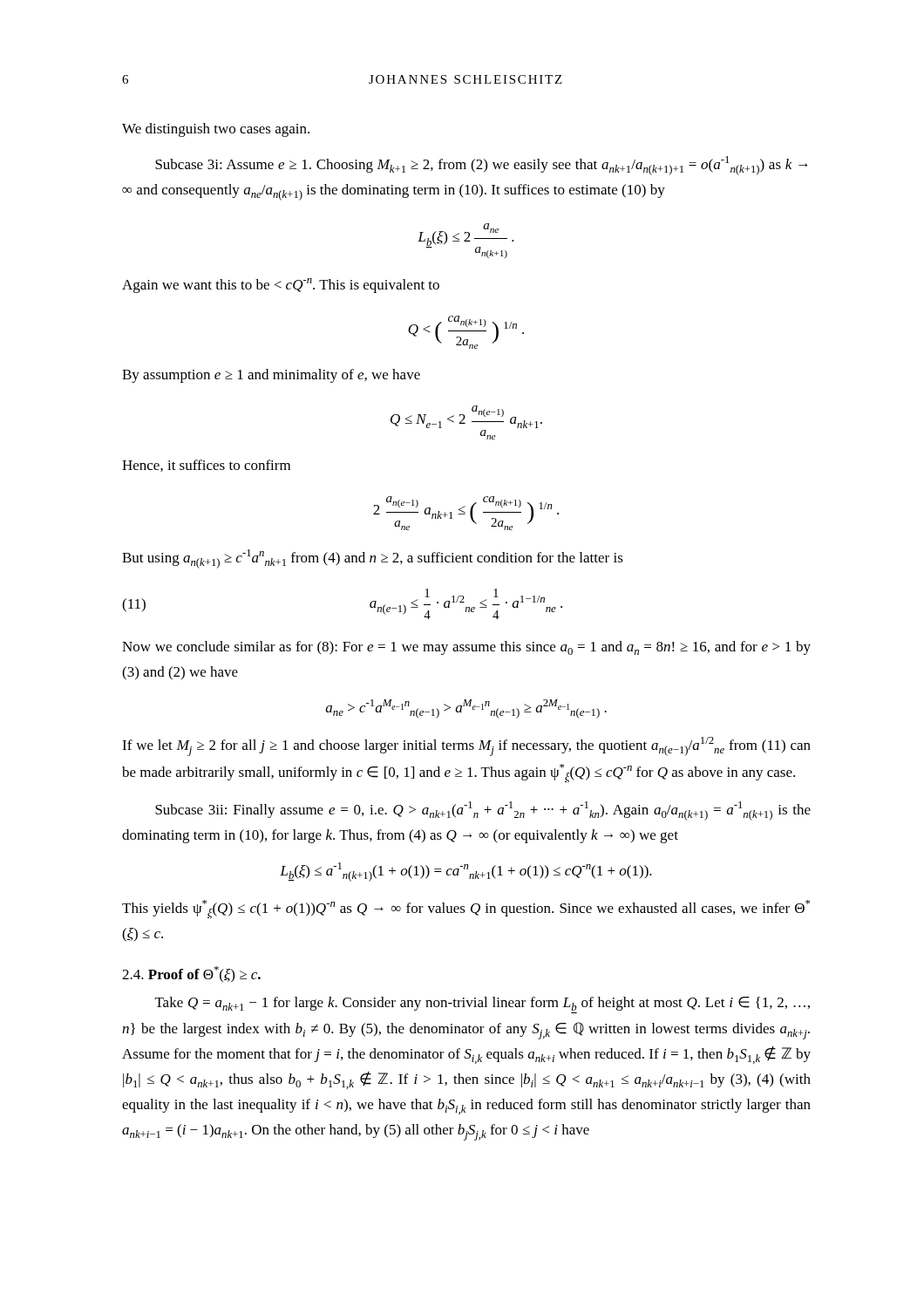
Task: Find the formula on this page that starts "Lb(ξ) ≤ 2 ane an(k+1)"
Action: (466, 238)
